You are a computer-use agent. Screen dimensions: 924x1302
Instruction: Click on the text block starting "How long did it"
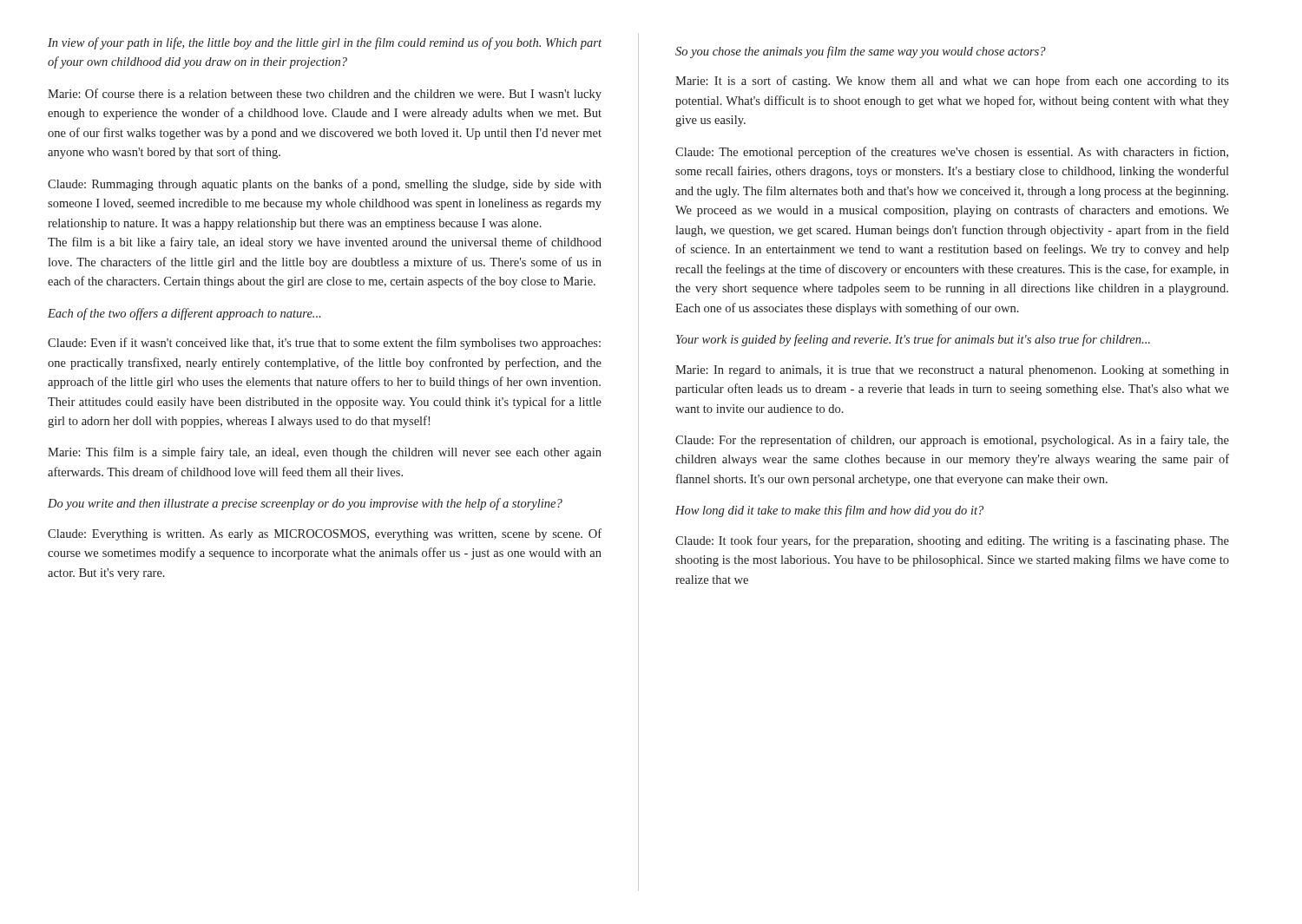[x=830, y=511]
